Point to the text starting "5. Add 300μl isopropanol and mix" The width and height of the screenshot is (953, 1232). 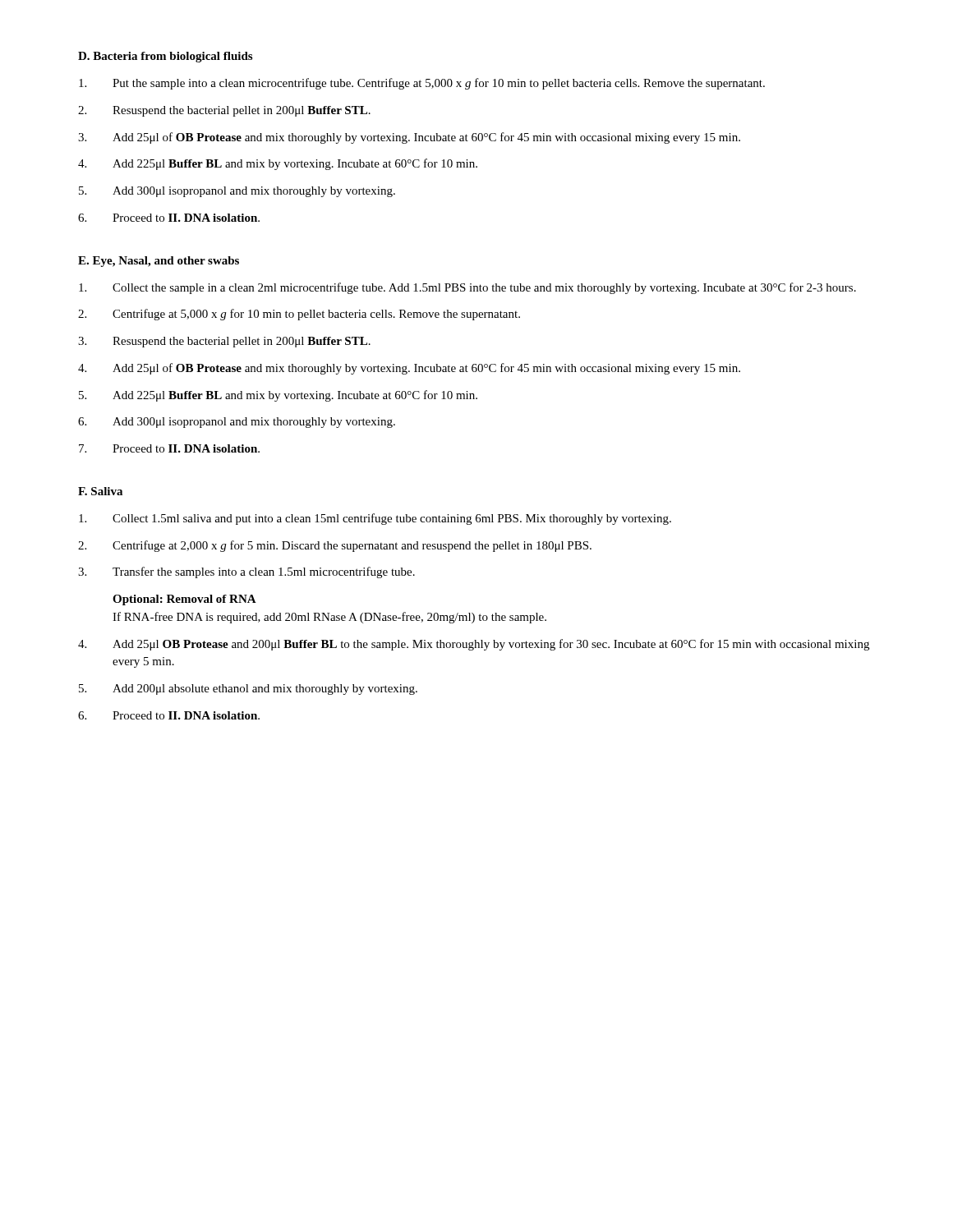point(237,192)
